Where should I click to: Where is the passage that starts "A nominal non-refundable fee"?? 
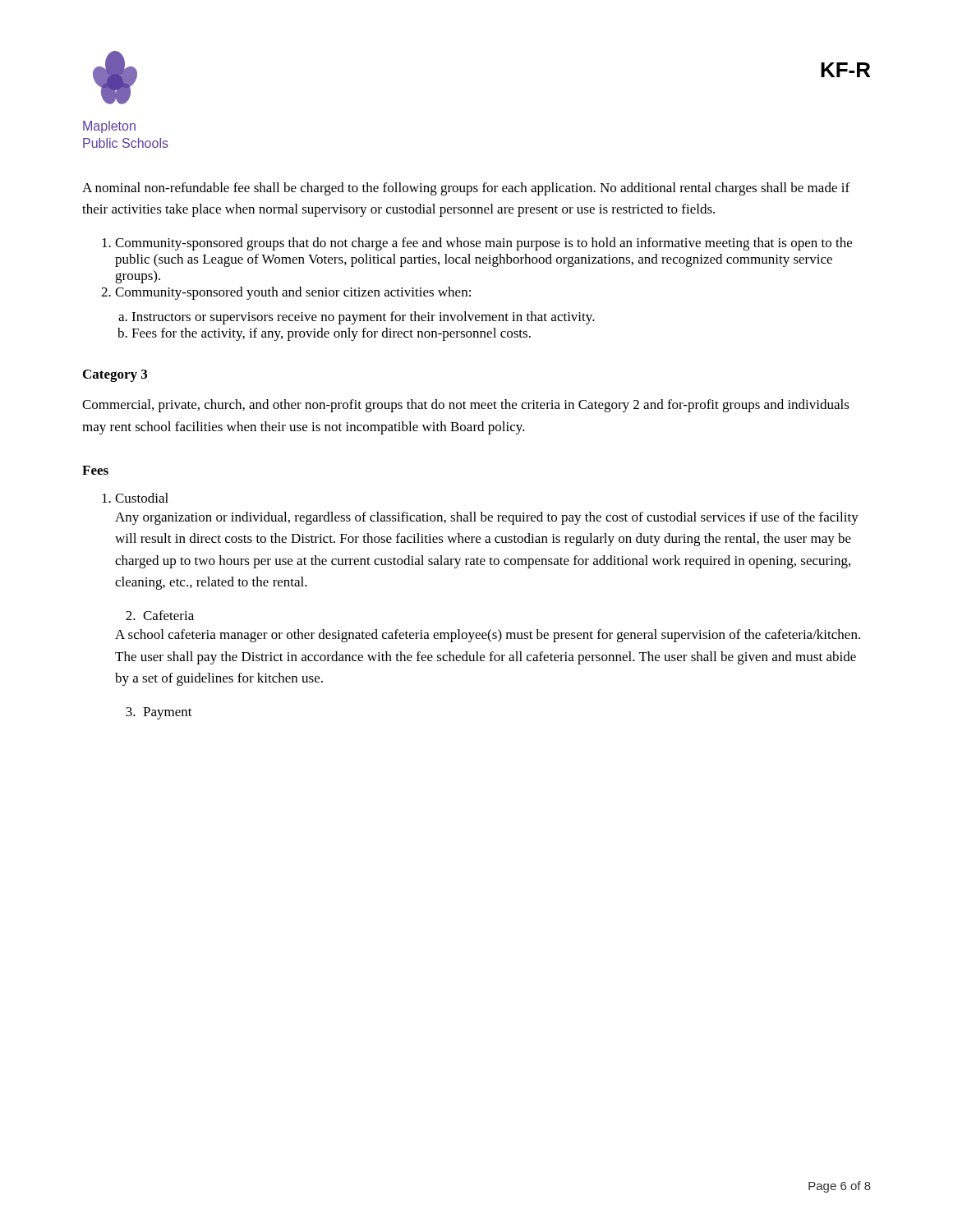466,198
